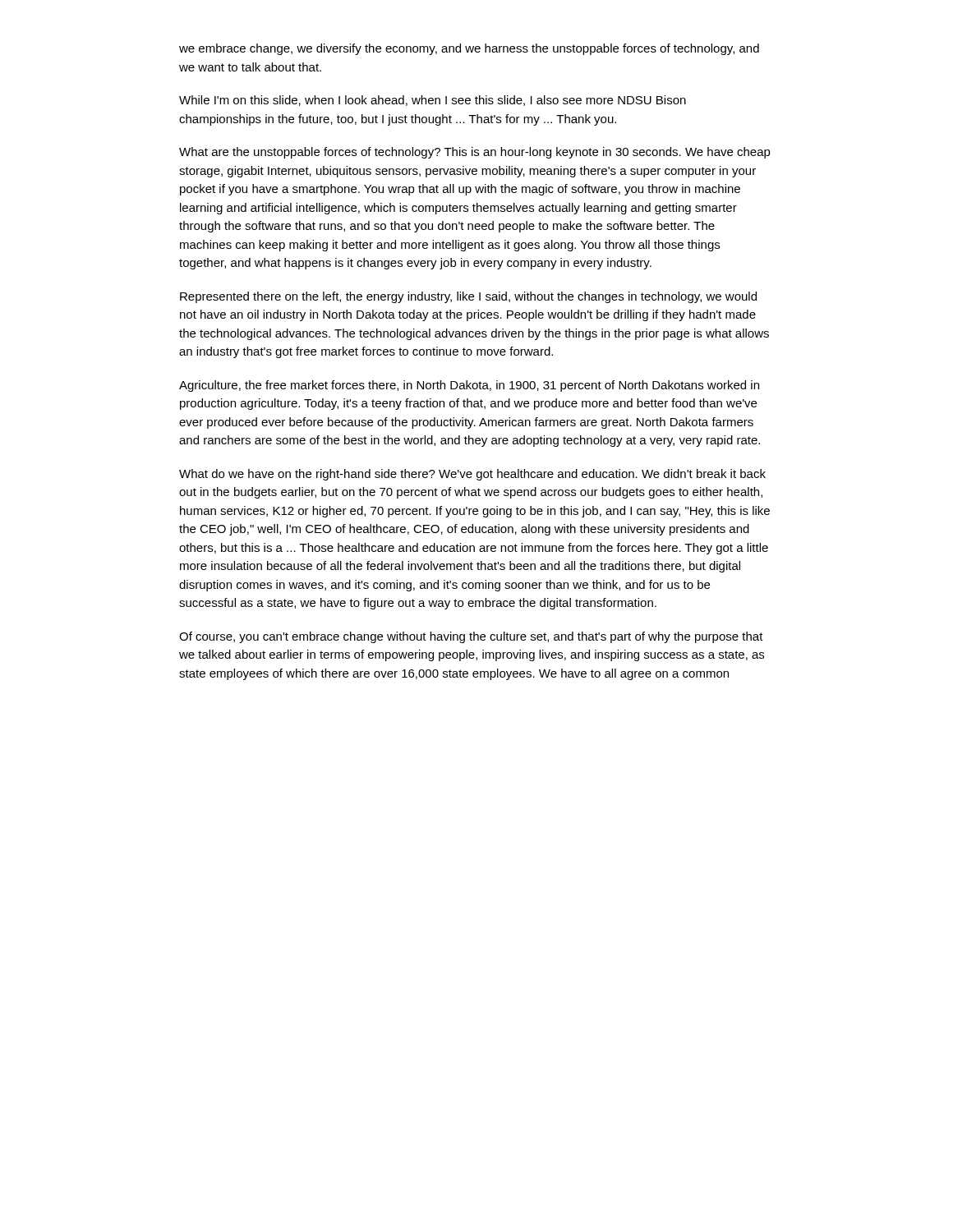Point to the text starting "Represented there on the left, the energy industry,"

474,323
